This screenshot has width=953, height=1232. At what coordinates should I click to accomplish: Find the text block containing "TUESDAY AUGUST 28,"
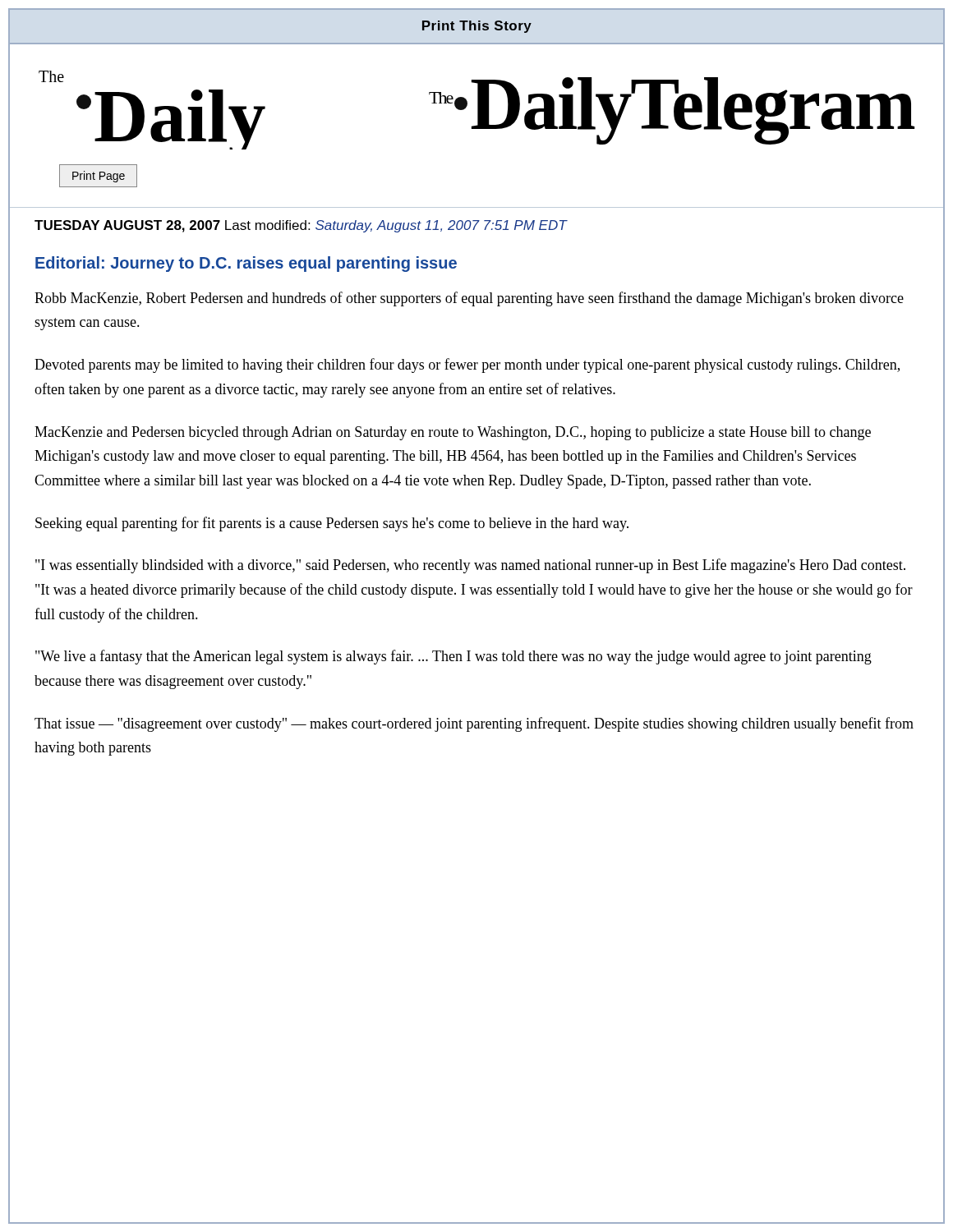301,225
